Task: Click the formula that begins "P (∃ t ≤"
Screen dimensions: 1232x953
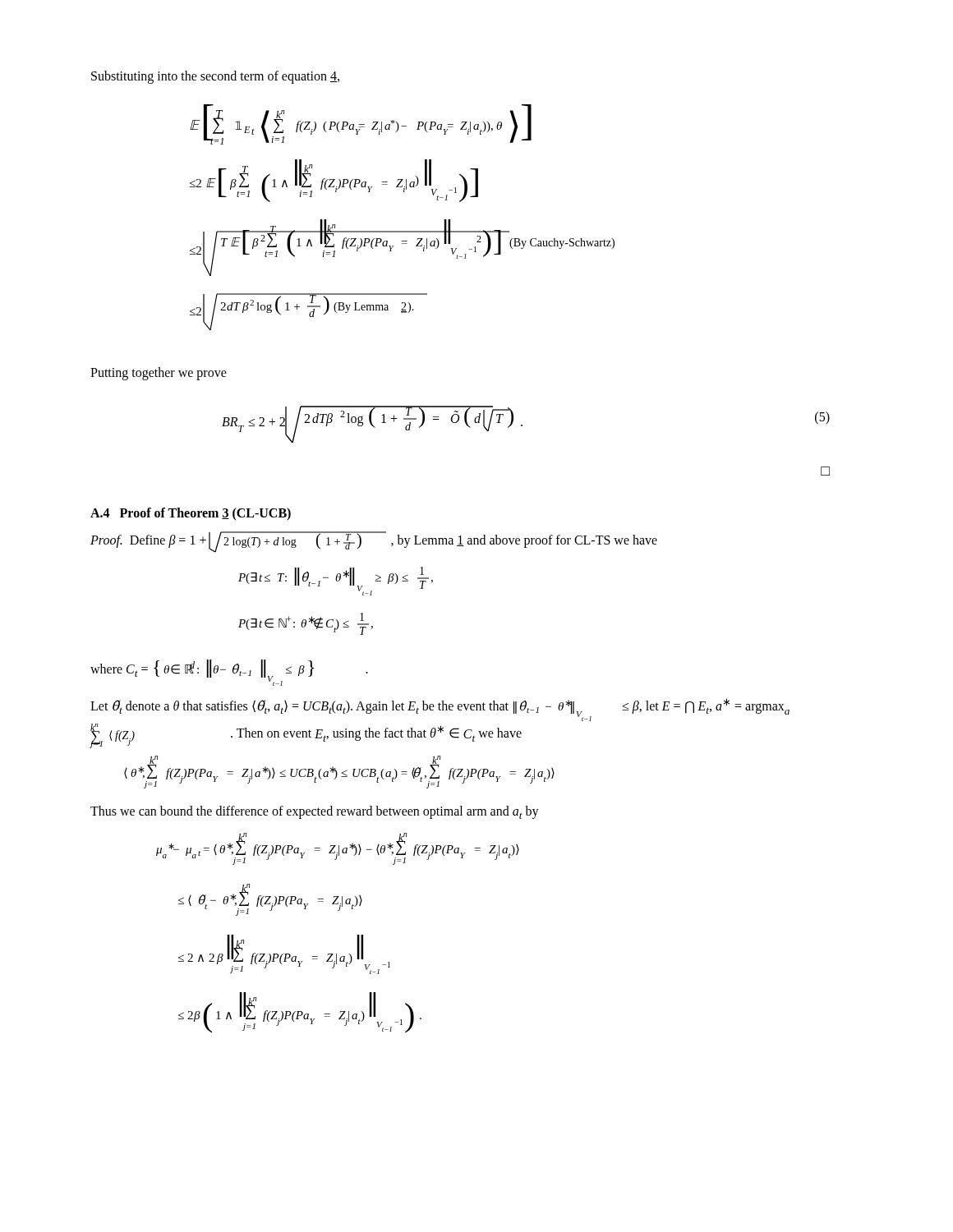Action: (411, 580)
